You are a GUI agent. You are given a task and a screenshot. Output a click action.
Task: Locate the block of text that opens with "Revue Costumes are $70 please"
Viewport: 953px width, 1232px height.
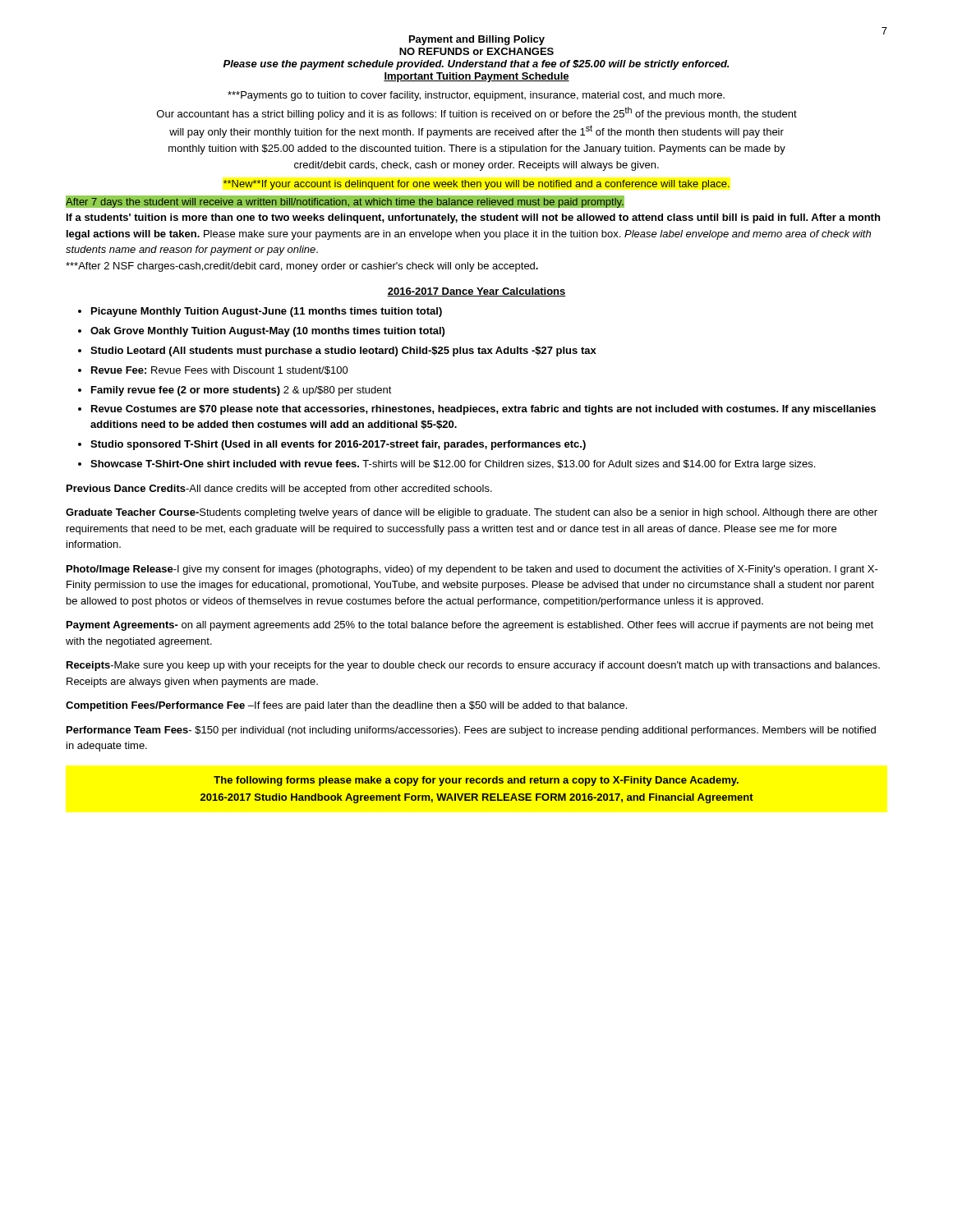[x=483, y=417]
